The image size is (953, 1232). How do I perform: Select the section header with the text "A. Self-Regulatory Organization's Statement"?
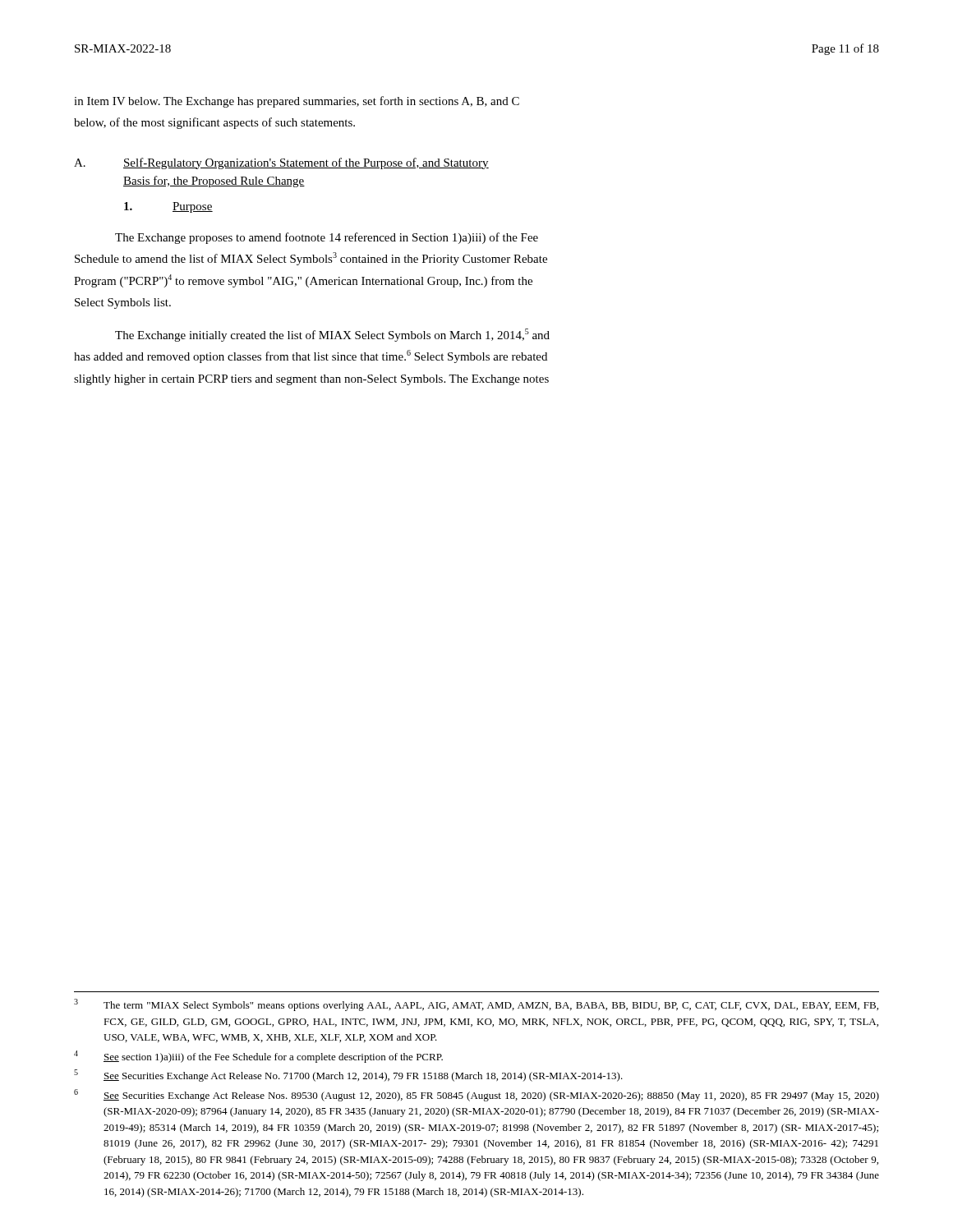(476, 172)
